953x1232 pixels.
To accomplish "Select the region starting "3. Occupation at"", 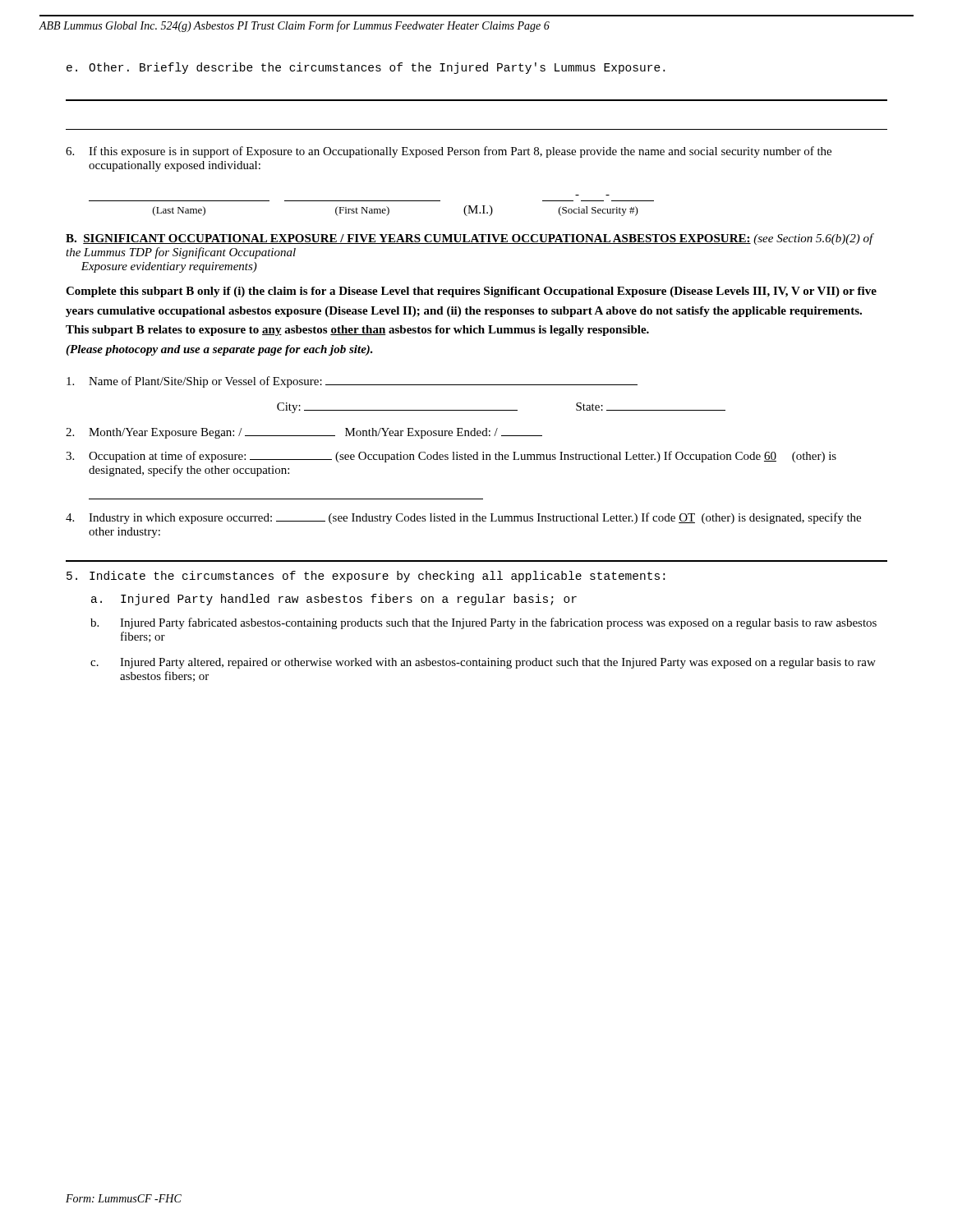I will pyautogui.click(x=451, y=457).
